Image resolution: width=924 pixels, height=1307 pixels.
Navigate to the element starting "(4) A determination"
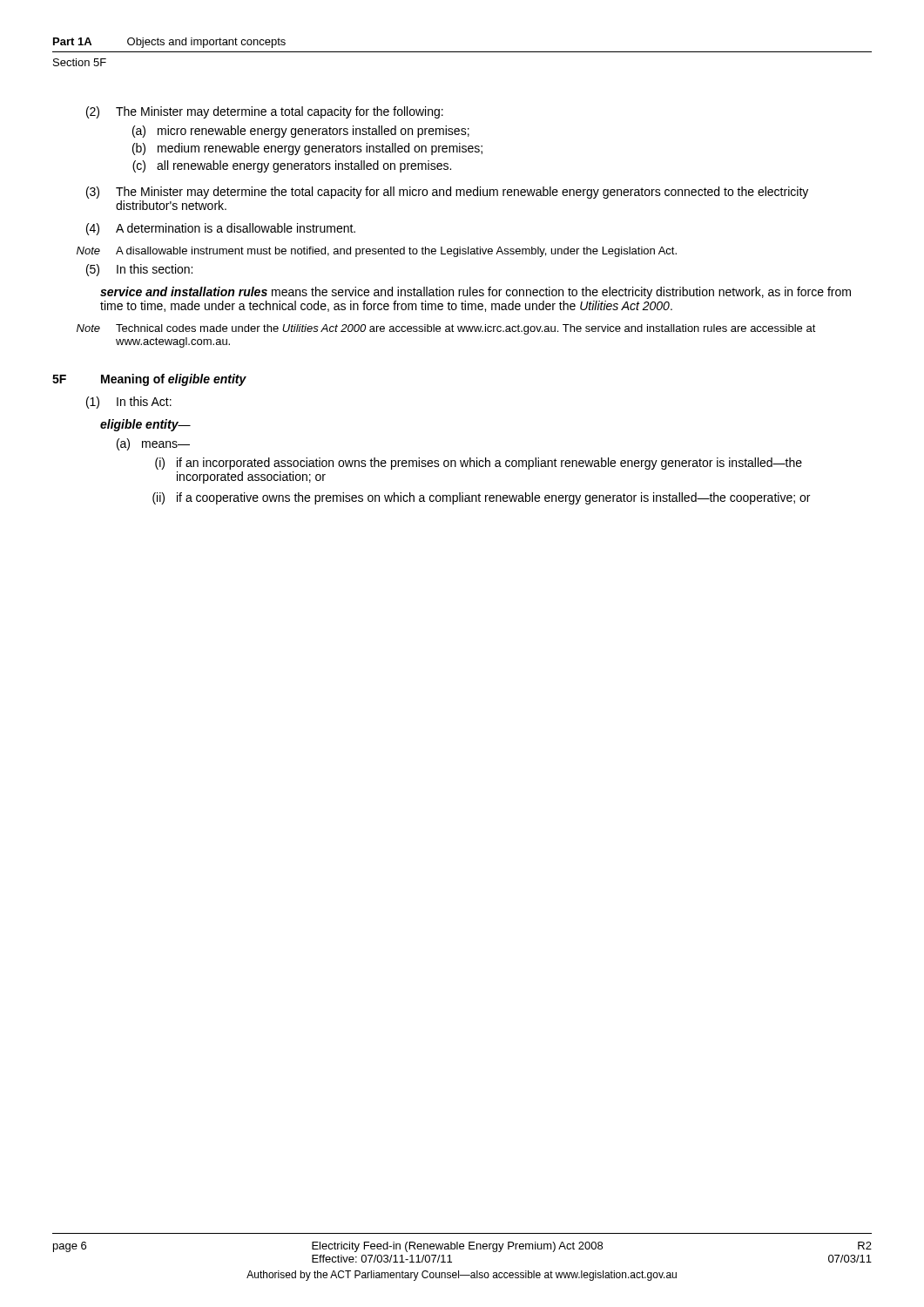point(221,229)
